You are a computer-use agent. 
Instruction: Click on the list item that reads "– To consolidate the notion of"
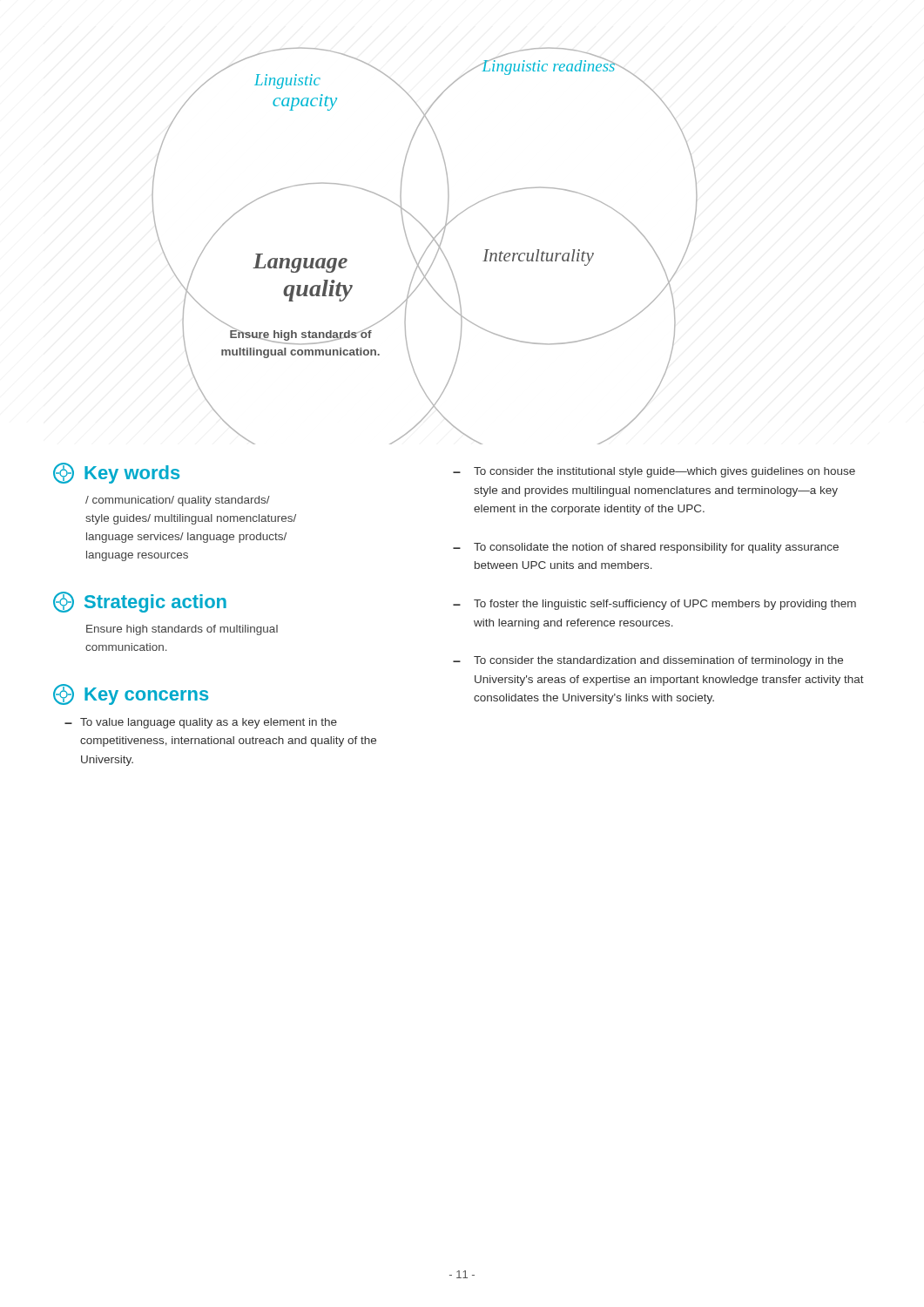coord(662,556)
